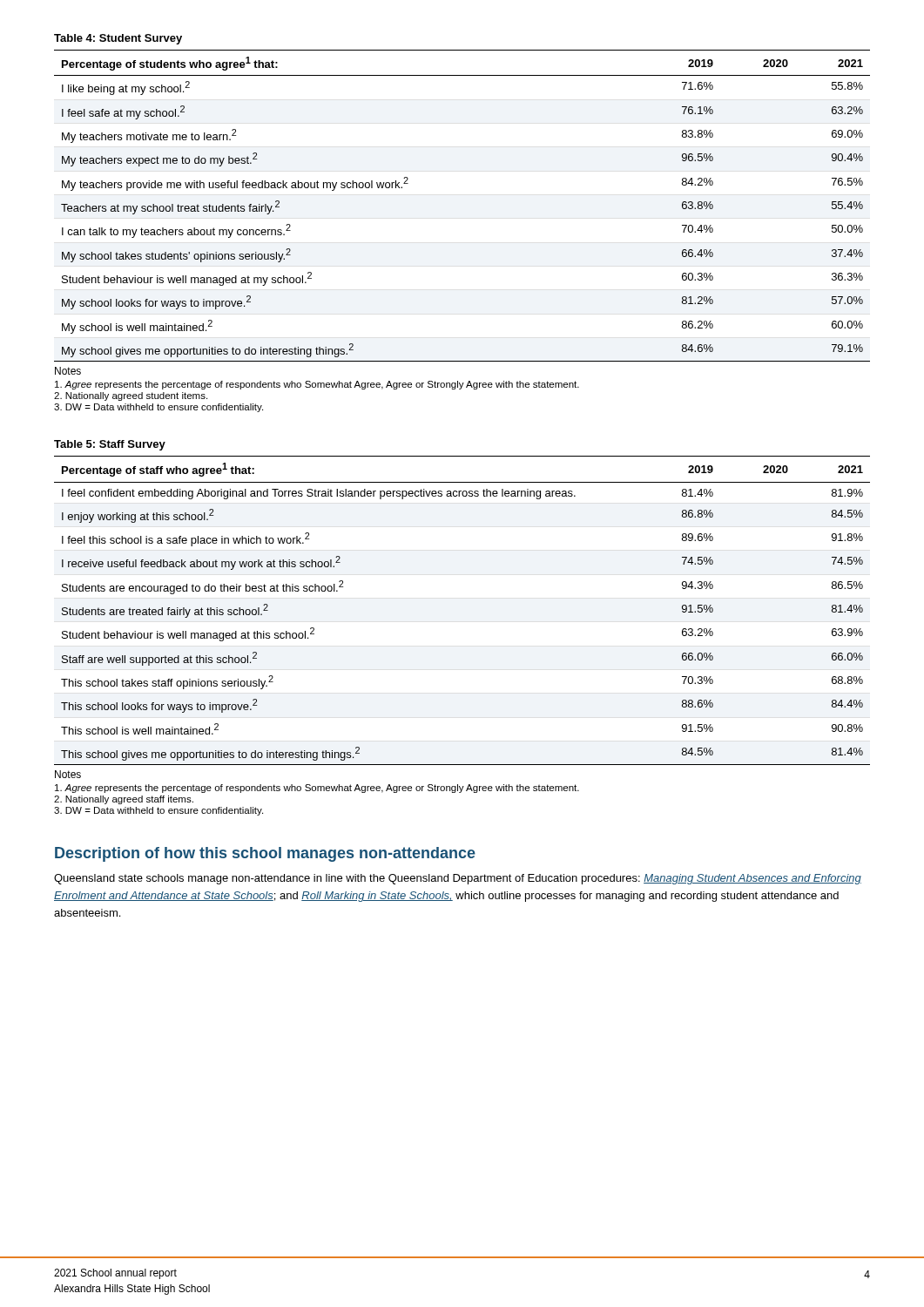Click on the table containing "Students are treated fairly at"
The width and height of the screenshot is (924, 1307).
click(462, 611)
